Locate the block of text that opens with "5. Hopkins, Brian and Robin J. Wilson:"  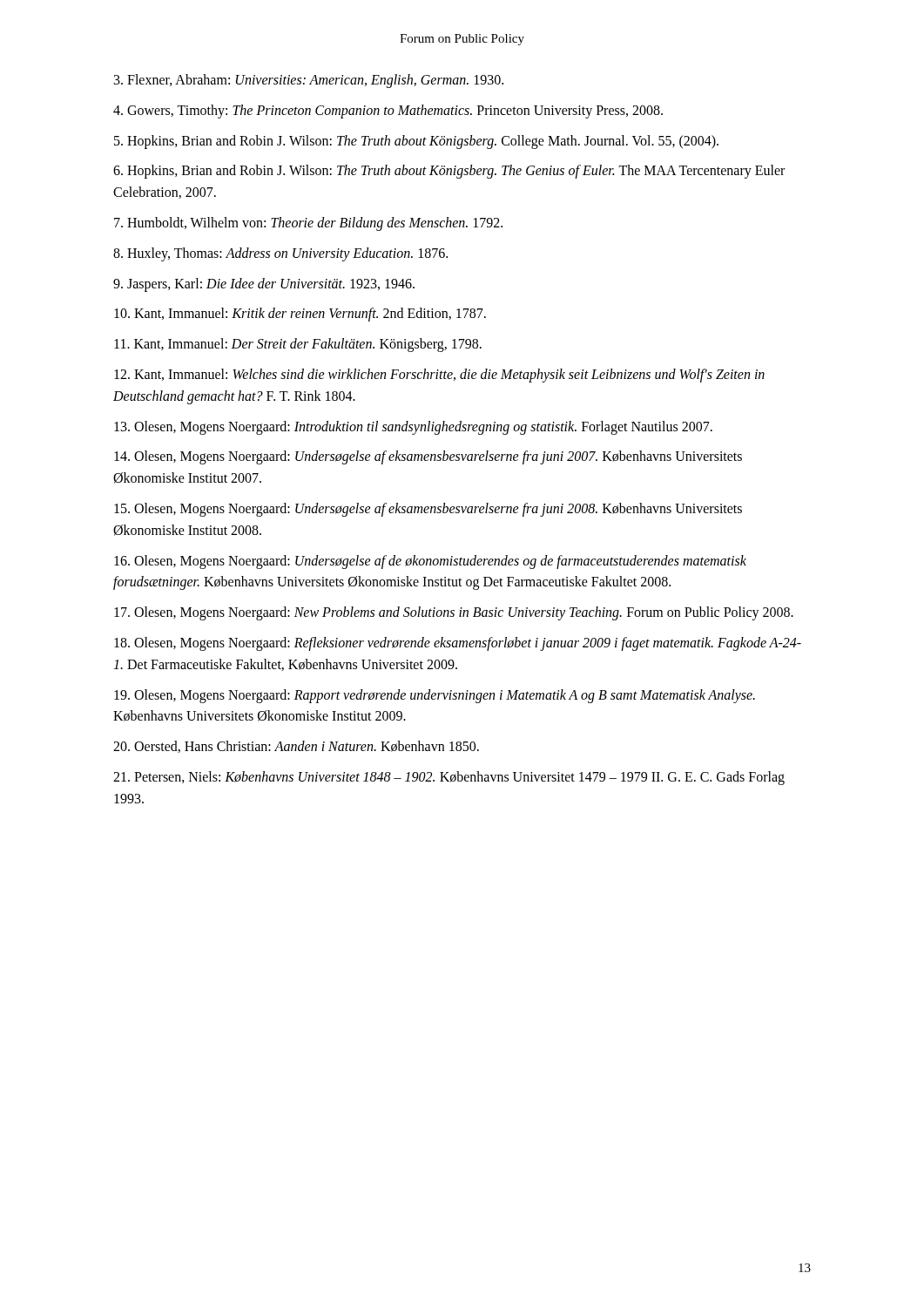(x=416, y=140)
